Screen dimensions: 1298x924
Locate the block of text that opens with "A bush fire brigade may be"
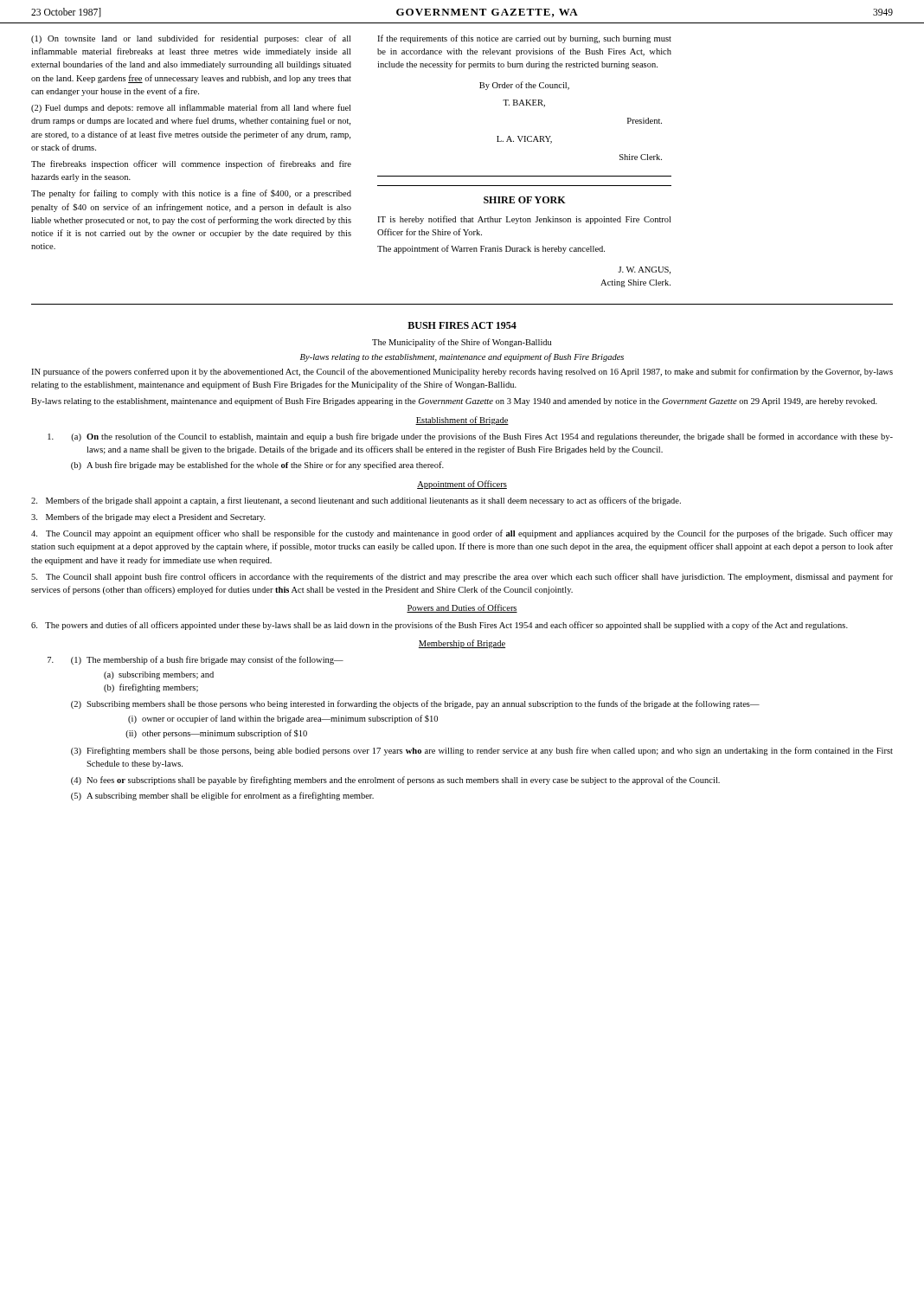(265, 465)
